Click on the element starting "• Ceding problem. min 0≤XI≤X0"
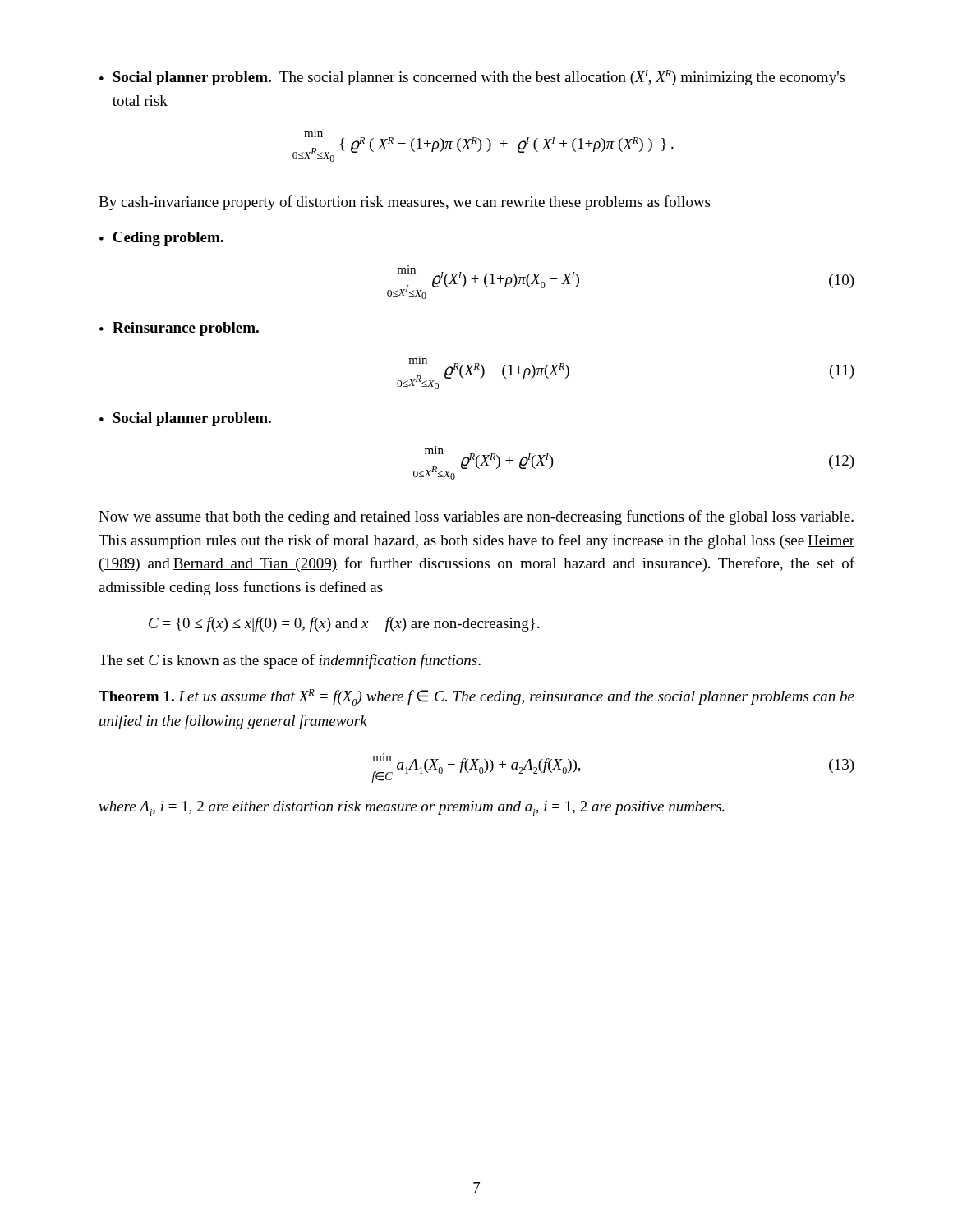The image size is (953, 1232). [476, 268]
